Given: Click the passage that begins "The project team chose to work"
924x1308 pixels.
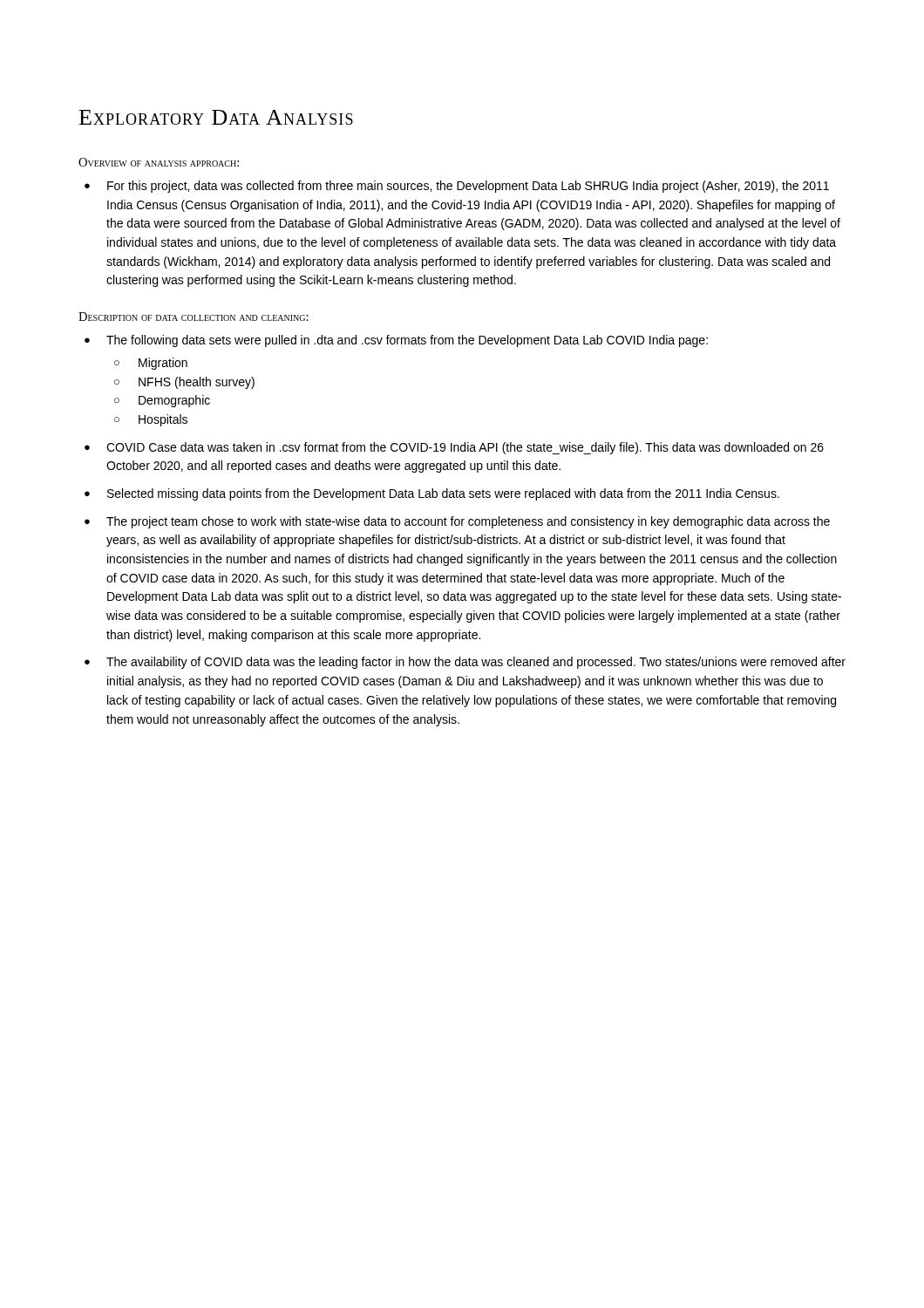Looking at the screenshot, I should [474, 578].
